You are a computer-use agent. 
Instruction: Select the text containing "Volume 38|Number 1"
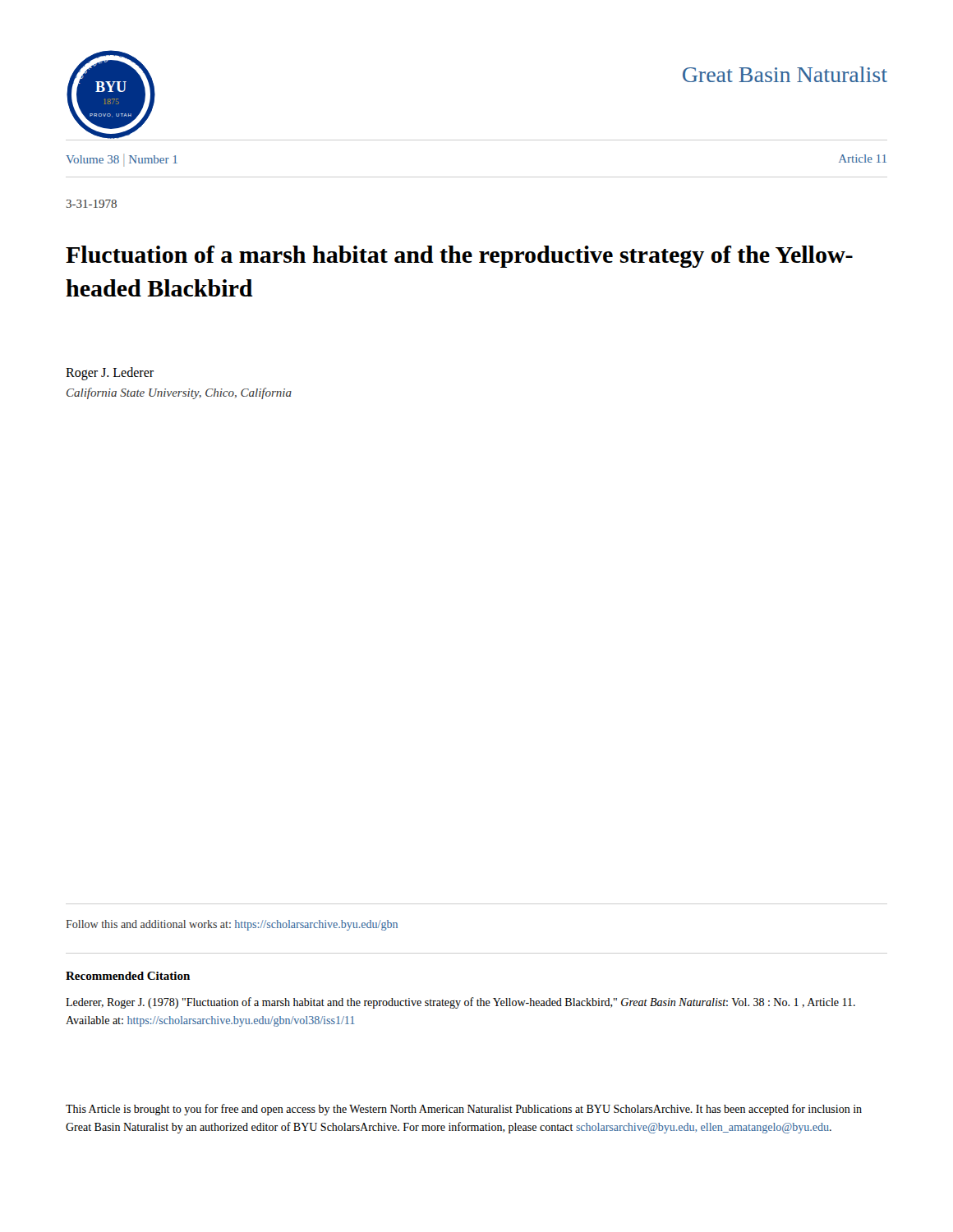click(x=122, y=159)
